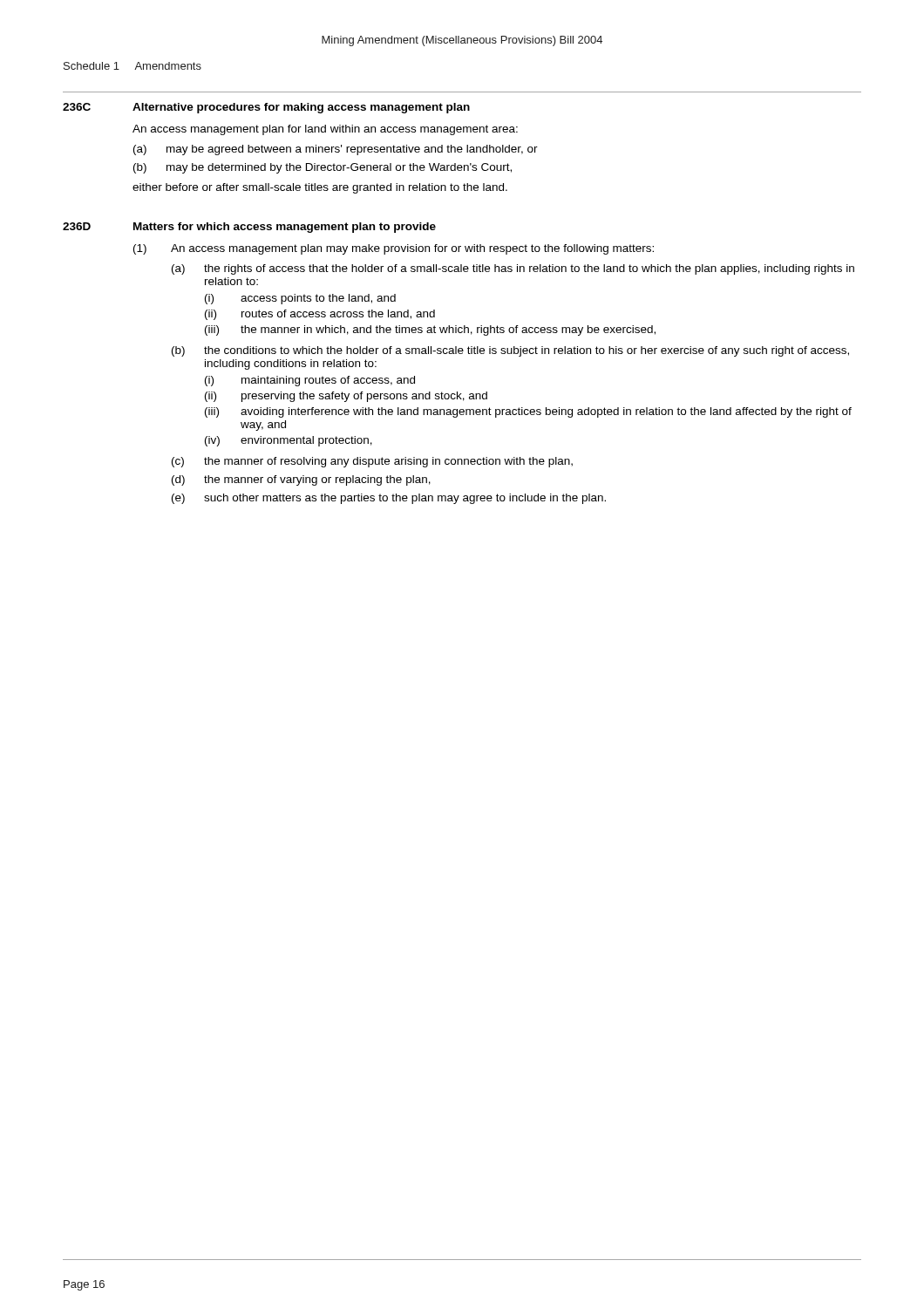Locate the list item with the text "(b) may be"
The height and width of the screenshot is (1308, 924).
(497, 167)
